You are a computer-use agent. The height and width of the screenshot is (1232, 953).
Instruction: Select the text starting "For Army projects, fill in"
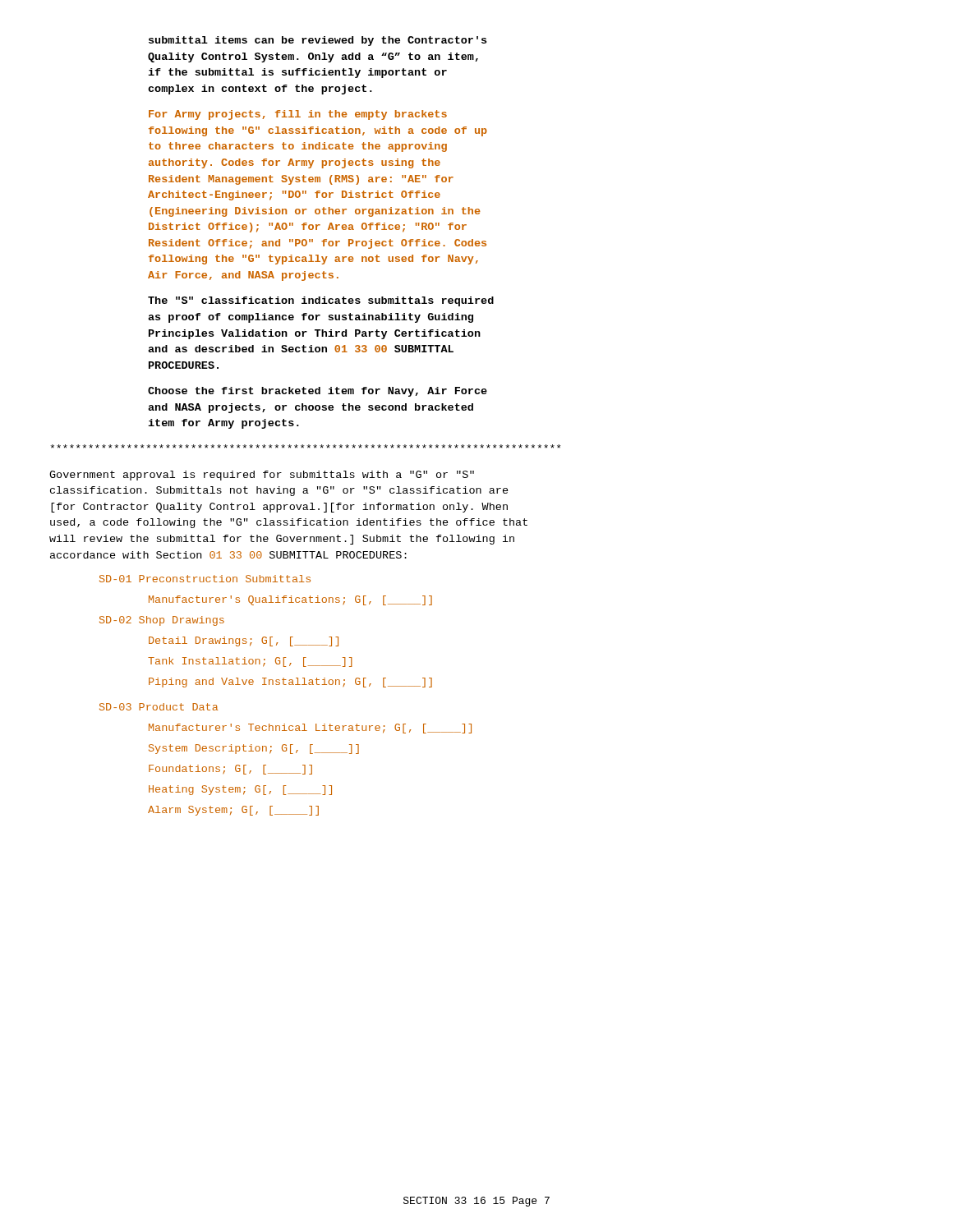(x=298, y=115)
